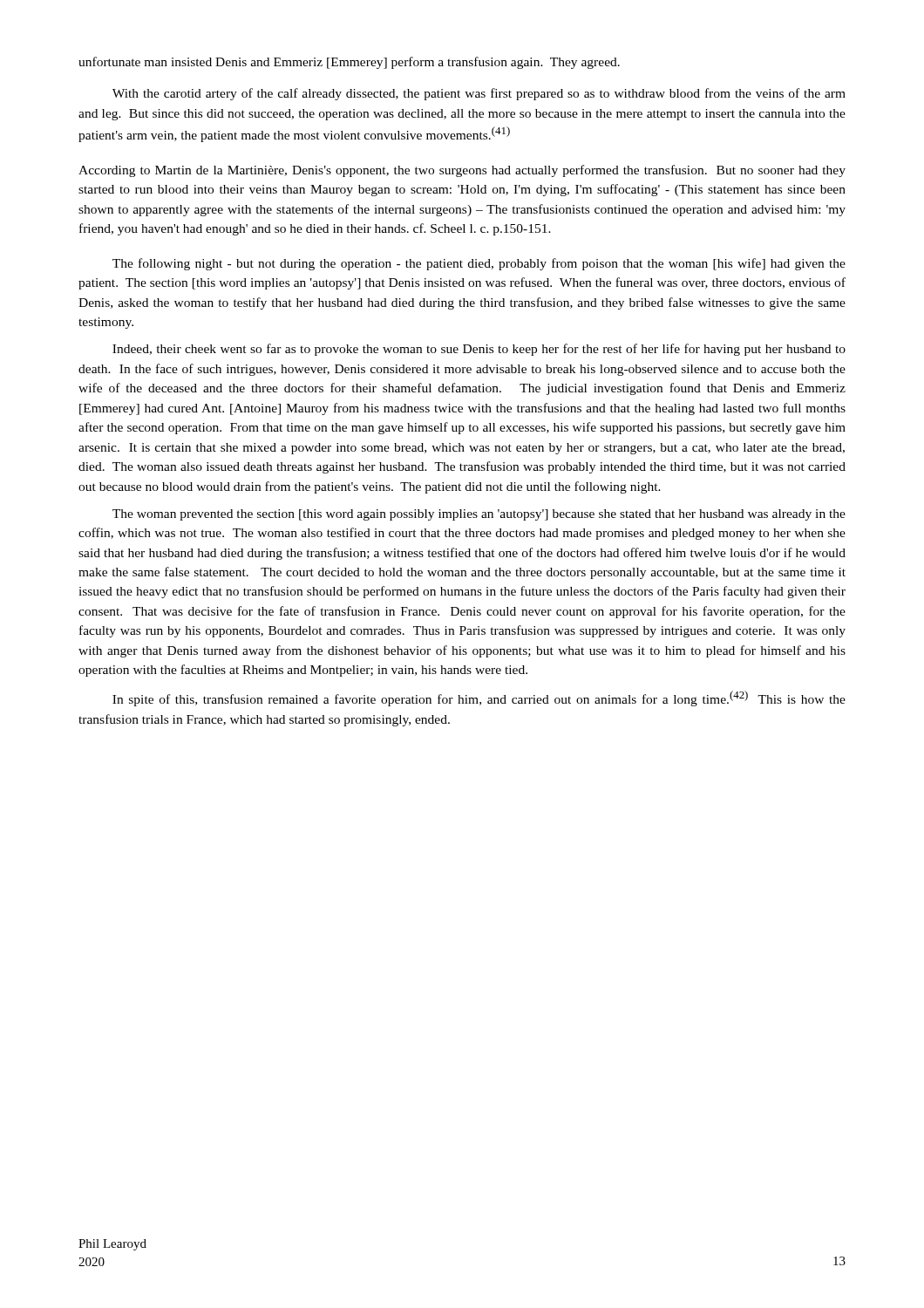
Task: Point to the block beginning "The woman prevented the section [this word again"
Action: (462, 591)
